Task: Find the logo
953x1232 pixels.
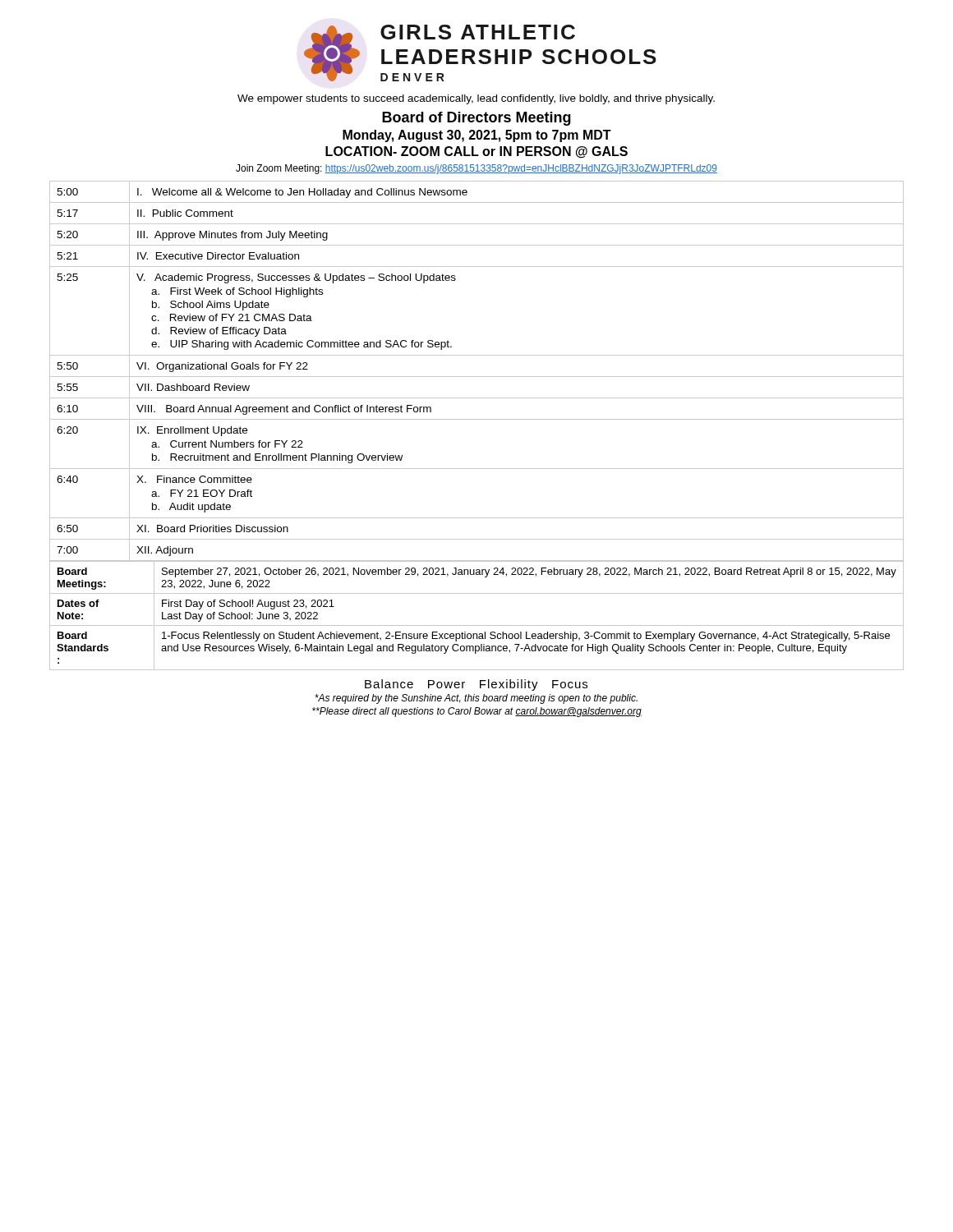Action: pos(476,53)
